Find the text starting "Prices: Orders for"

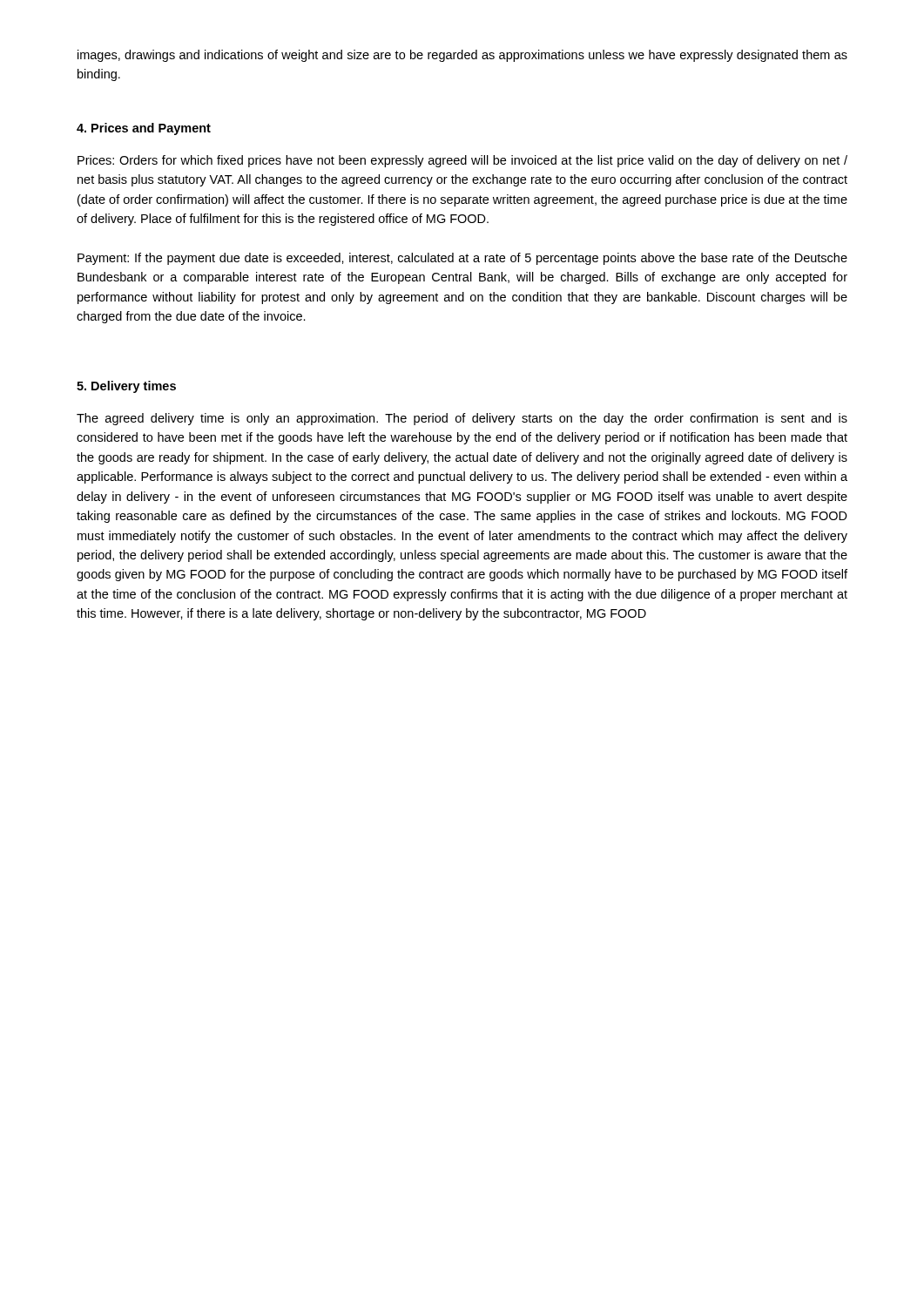pyautogui.click(x=462, y=190)
